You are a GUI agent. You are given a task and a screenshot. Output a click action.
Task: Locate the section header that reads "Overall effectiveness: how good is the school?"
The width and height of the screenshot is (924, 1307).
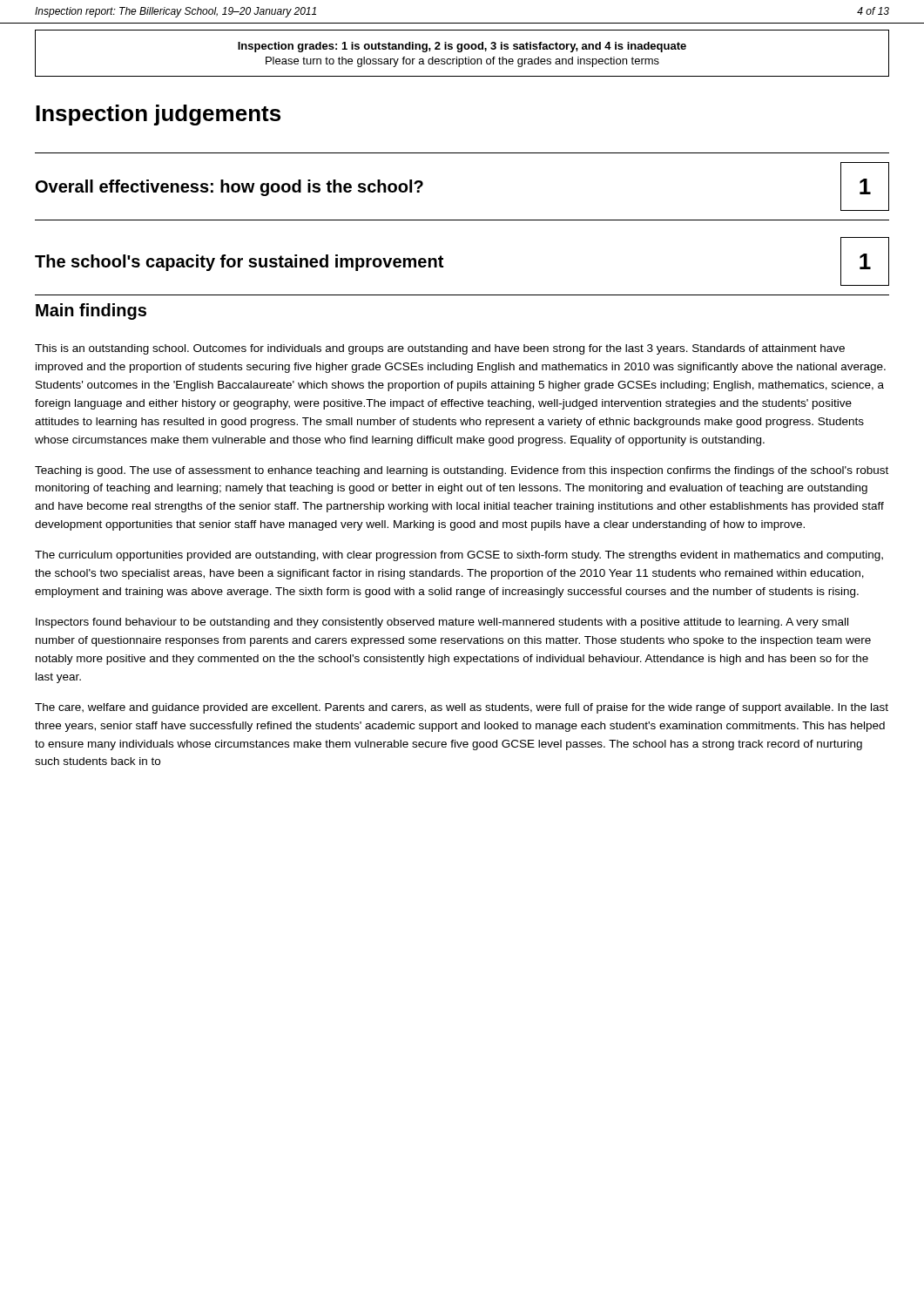[x=229, y=186]
